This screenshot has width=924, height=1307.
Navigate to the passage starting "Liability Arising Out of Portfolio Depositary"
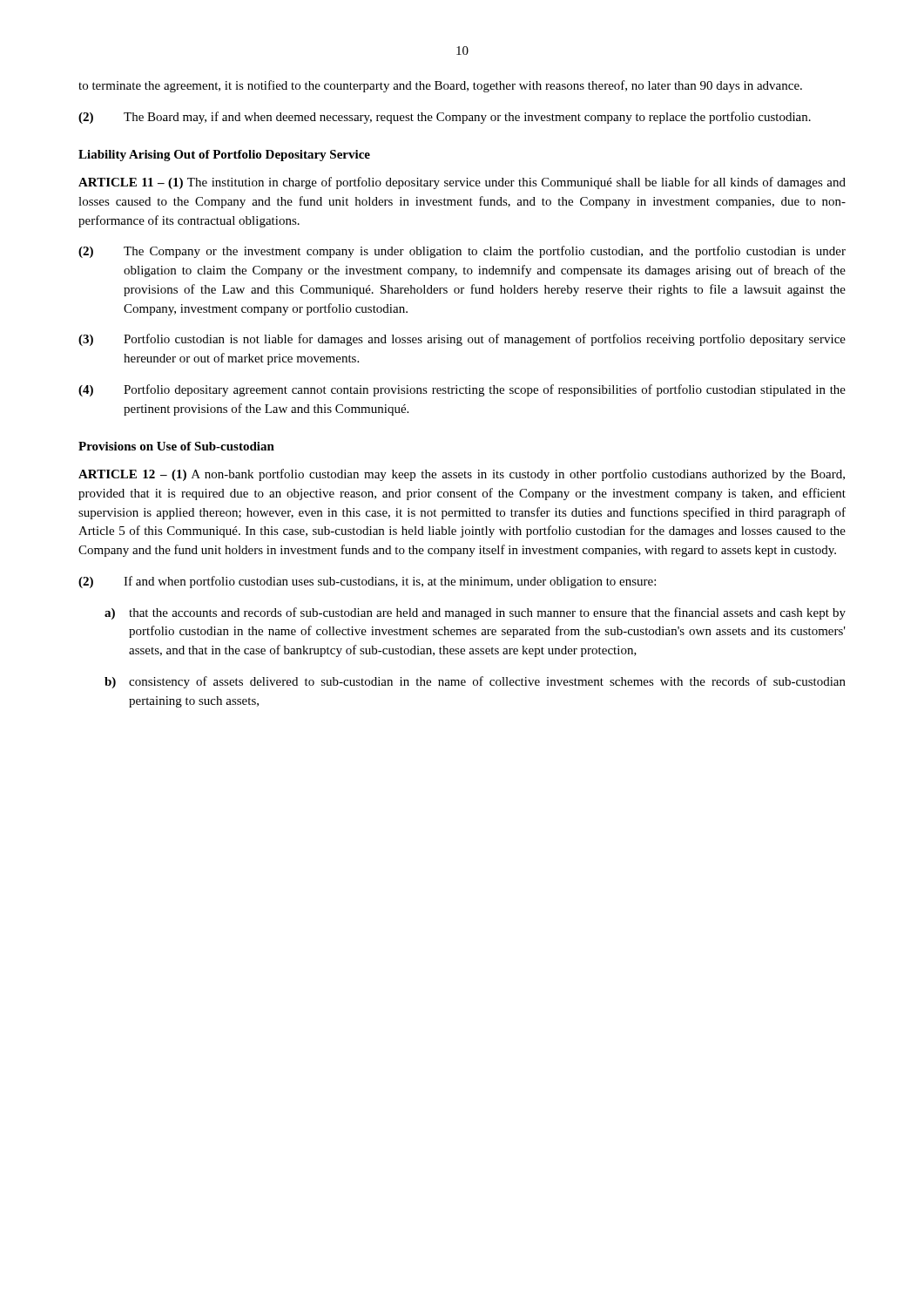[224, 154]
